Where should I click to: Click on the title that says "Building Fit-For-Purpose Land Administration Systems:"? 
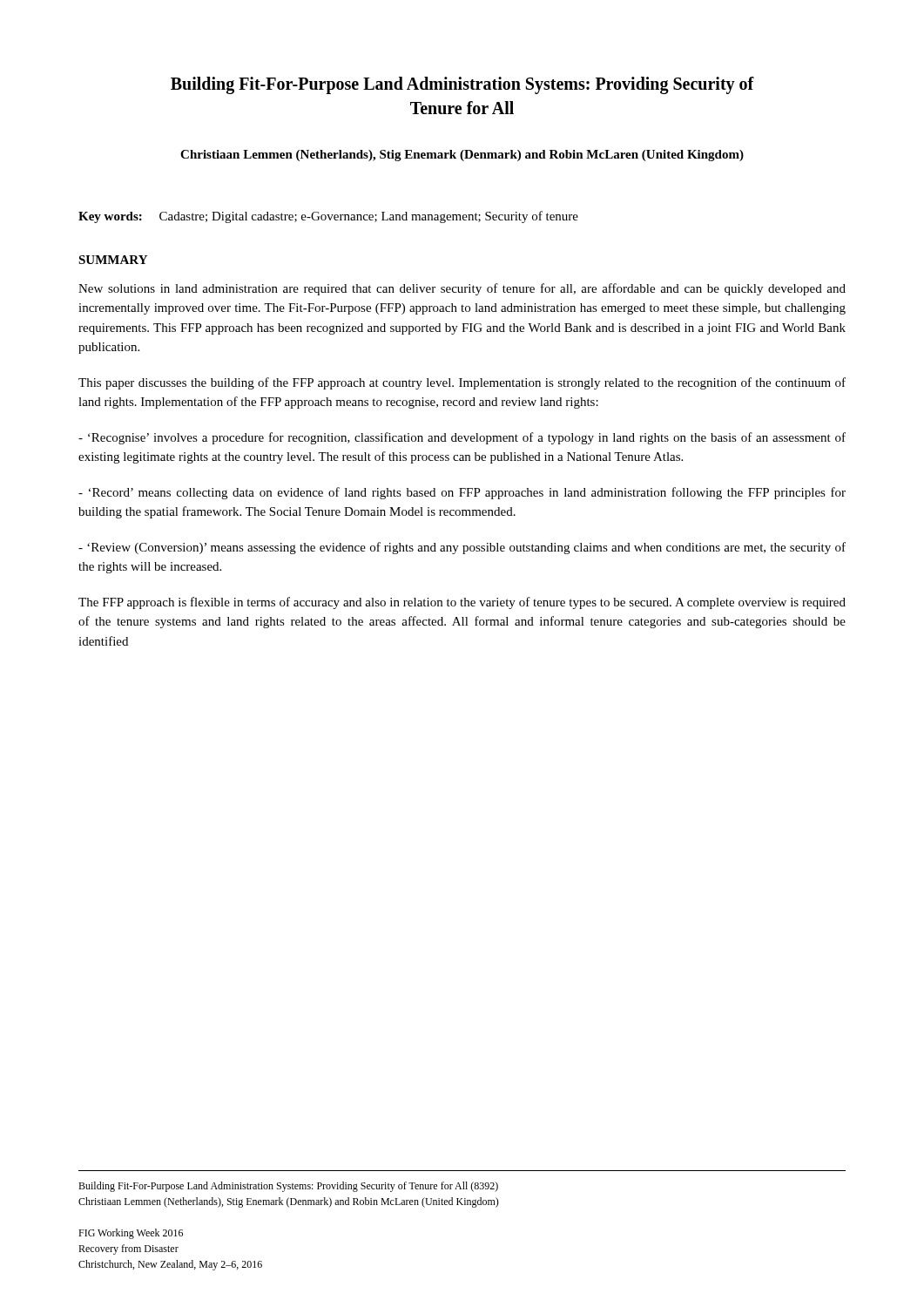pos(462,96)
